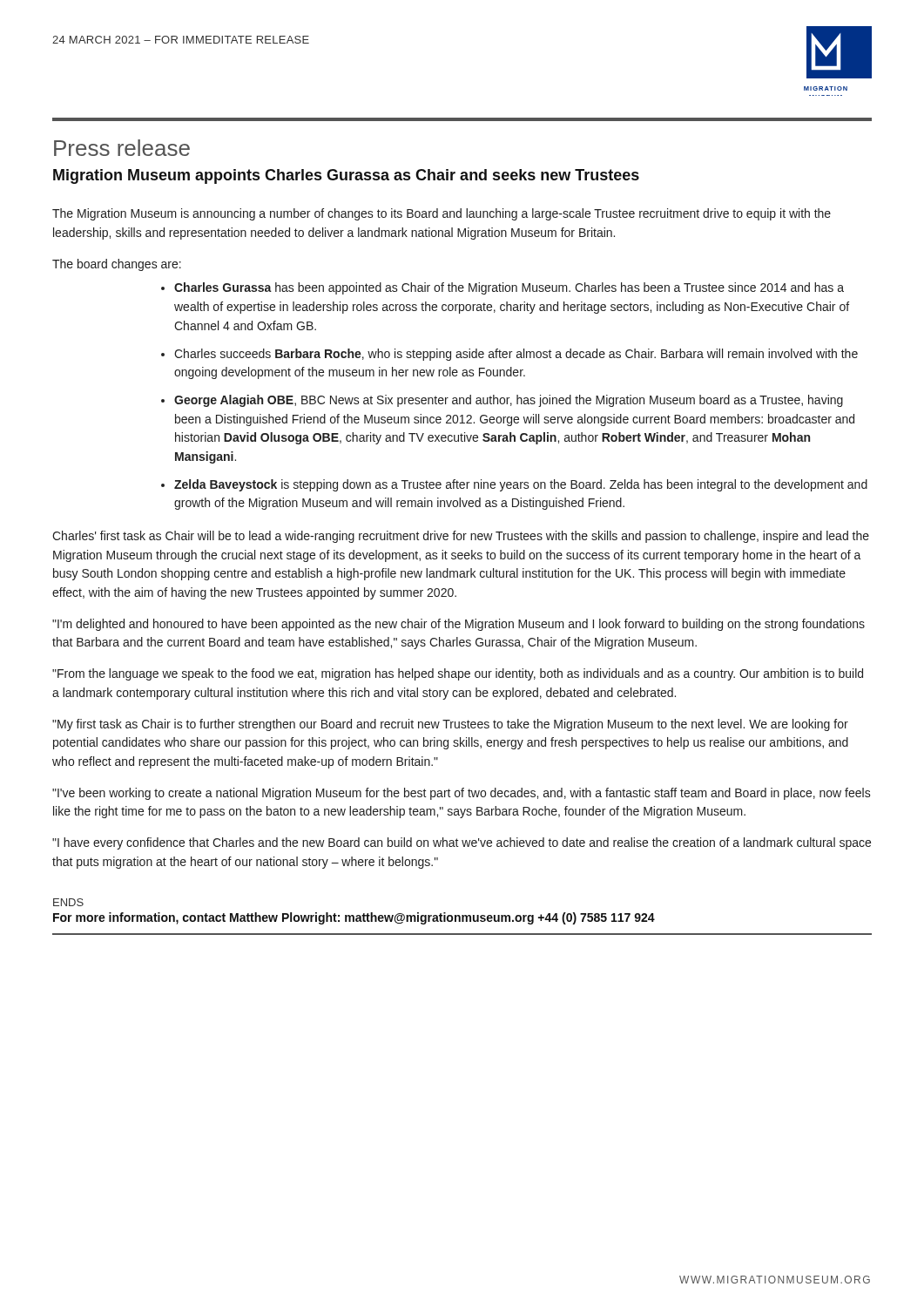Screen dimensions: 1307x924
Task: Find the text block that reads ""I'm delighted and honoured"
Action: tap(462, 634)
